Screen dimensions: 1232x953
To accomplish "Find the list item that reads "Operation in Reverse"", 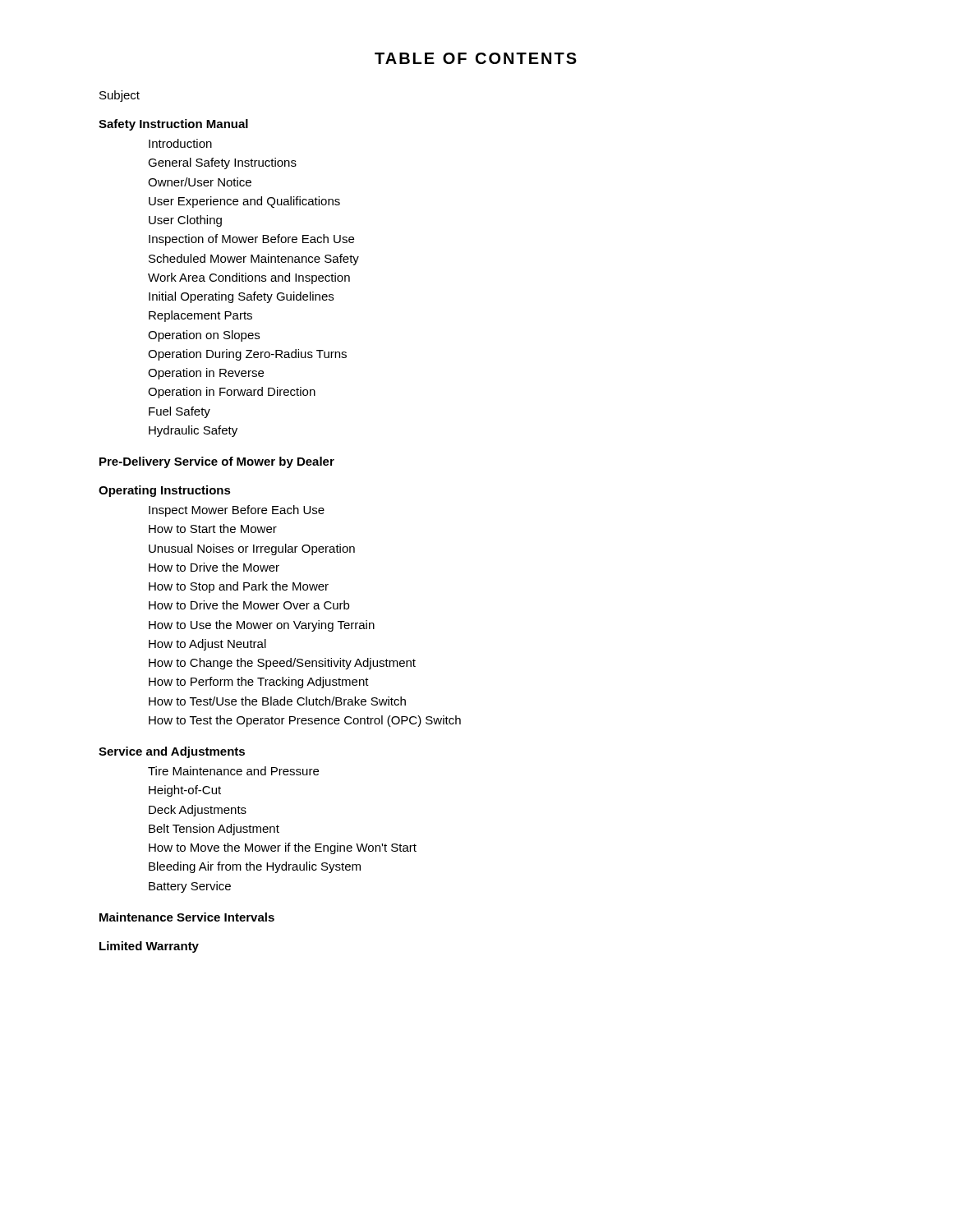I will (206, 372).
